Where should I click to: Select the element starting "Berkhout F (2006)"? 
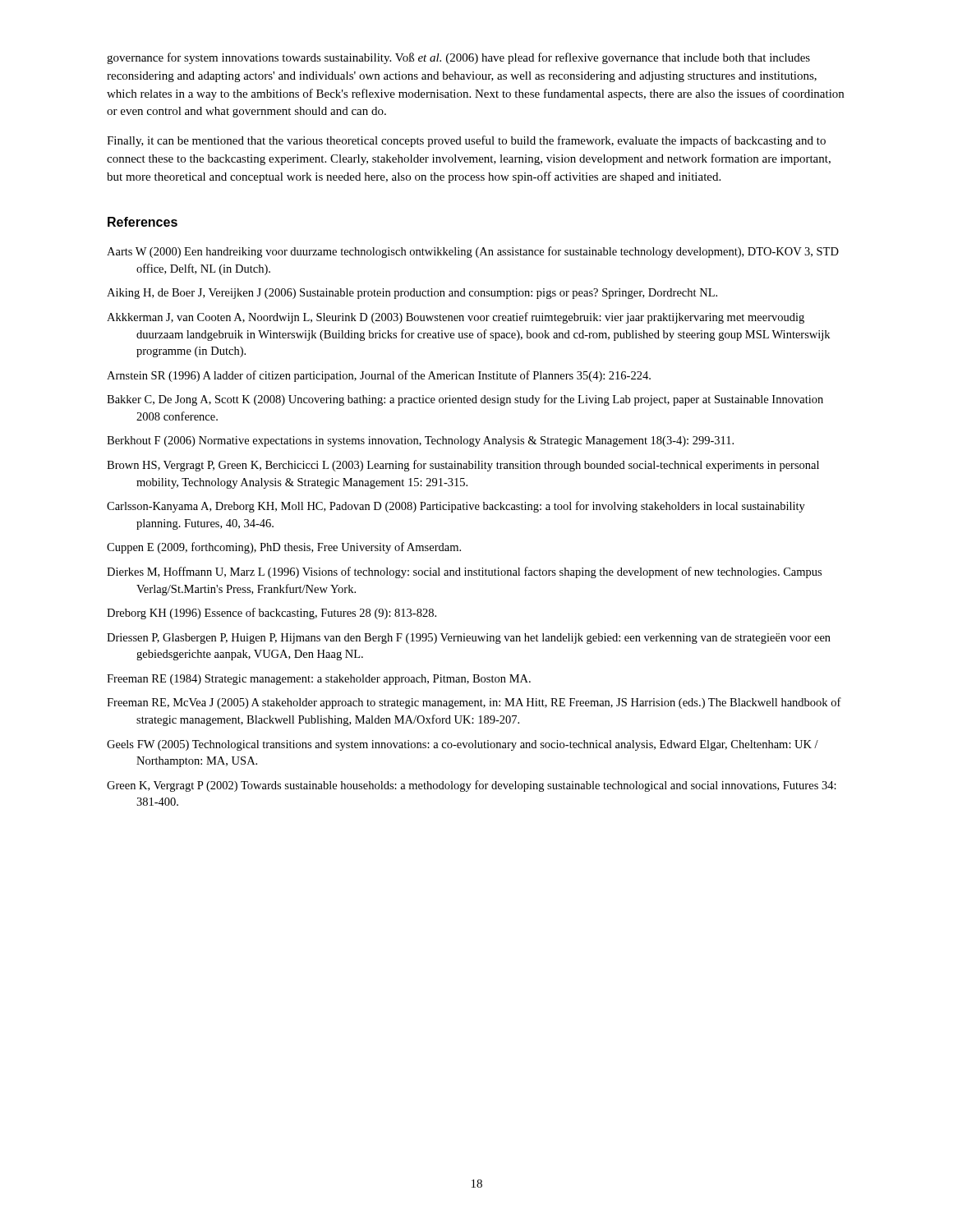[421, 441]
